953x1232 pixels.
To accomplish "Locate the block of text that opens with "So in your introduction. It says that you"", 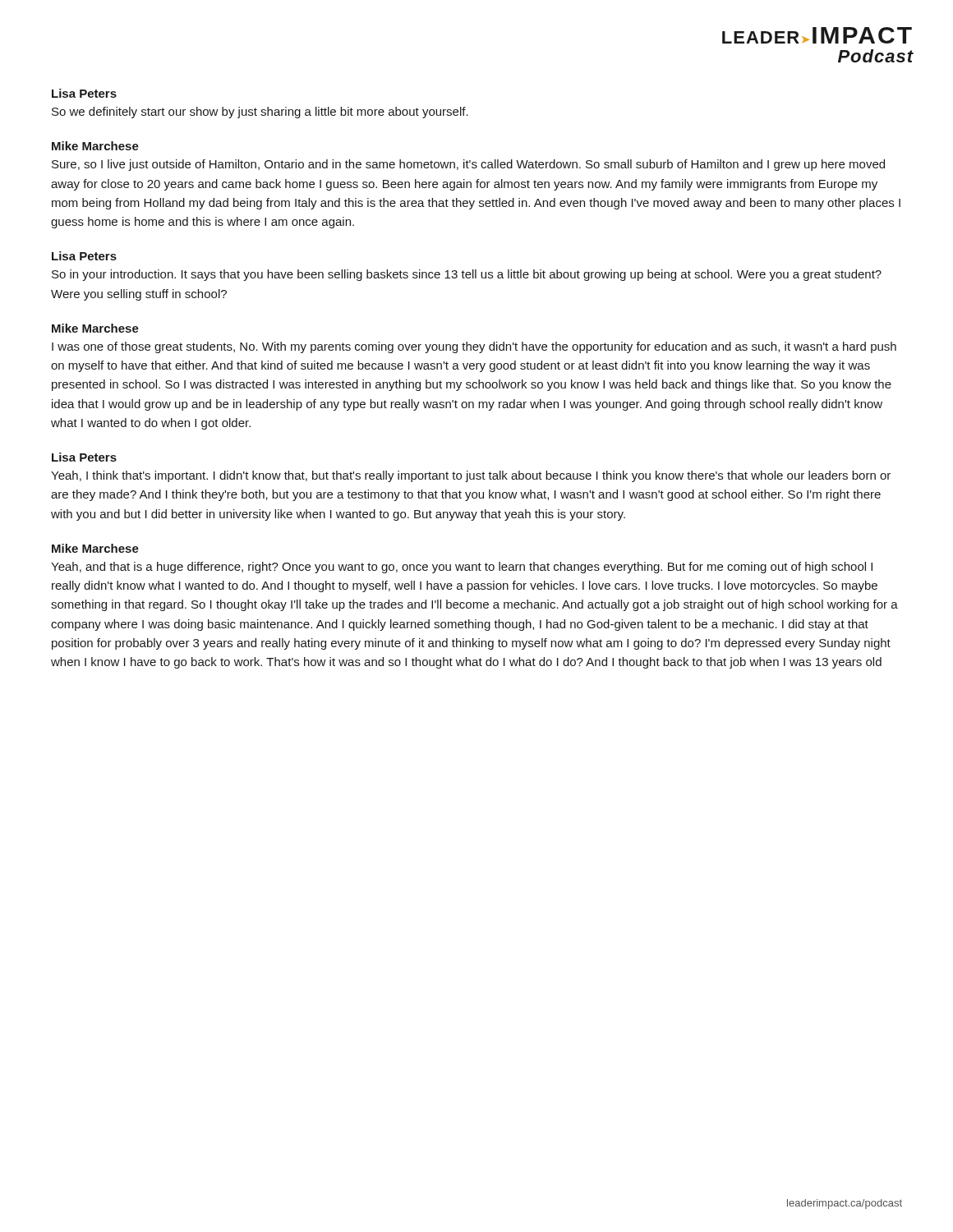I will click(x=466, y=284).
